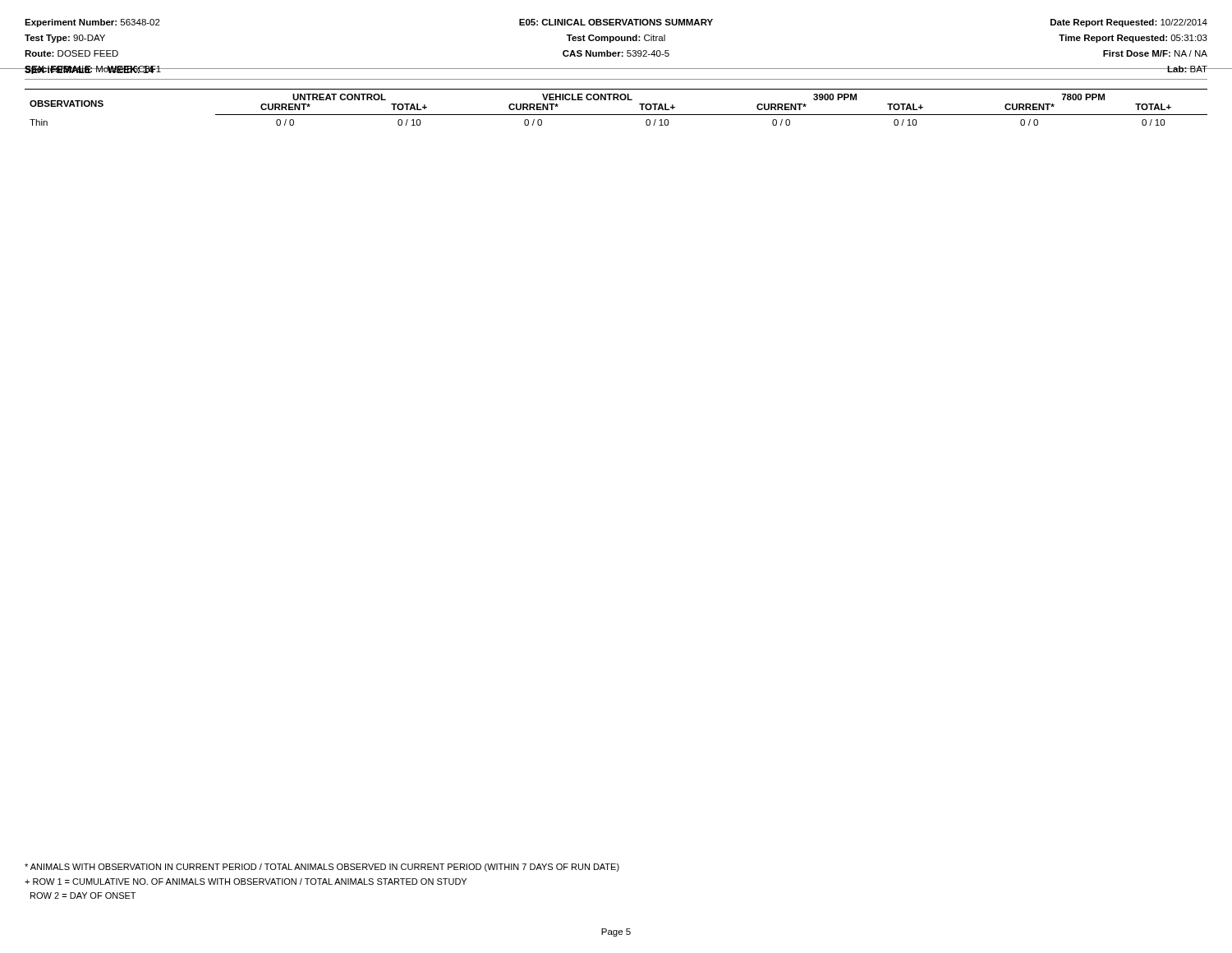Locate the region starting "SEX :FEMALE WEEK: 14"
Viewport: 1232px width, 953px height.
pos(89,70)
